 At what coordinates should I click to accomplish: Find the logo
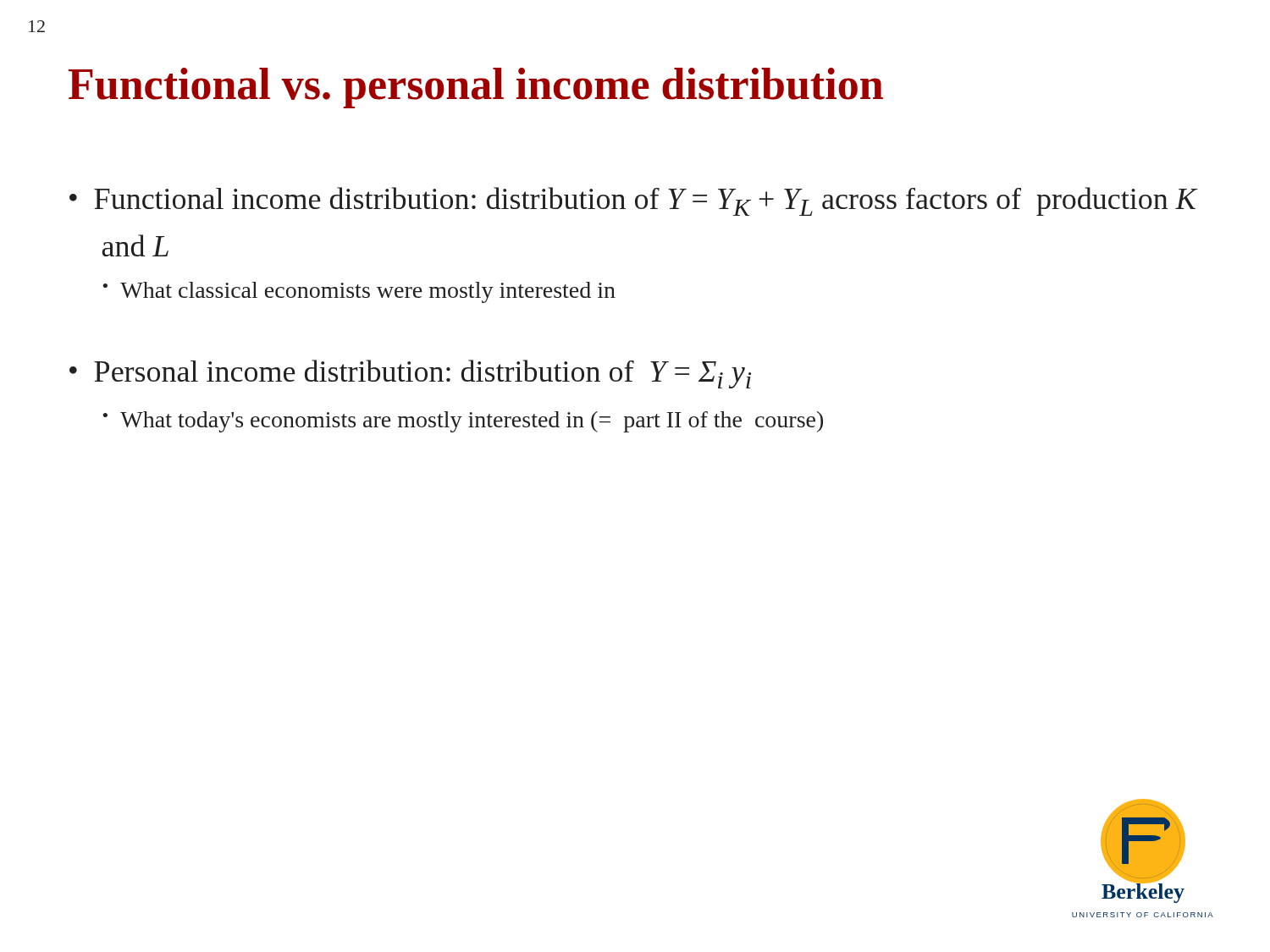(1143, 859)
